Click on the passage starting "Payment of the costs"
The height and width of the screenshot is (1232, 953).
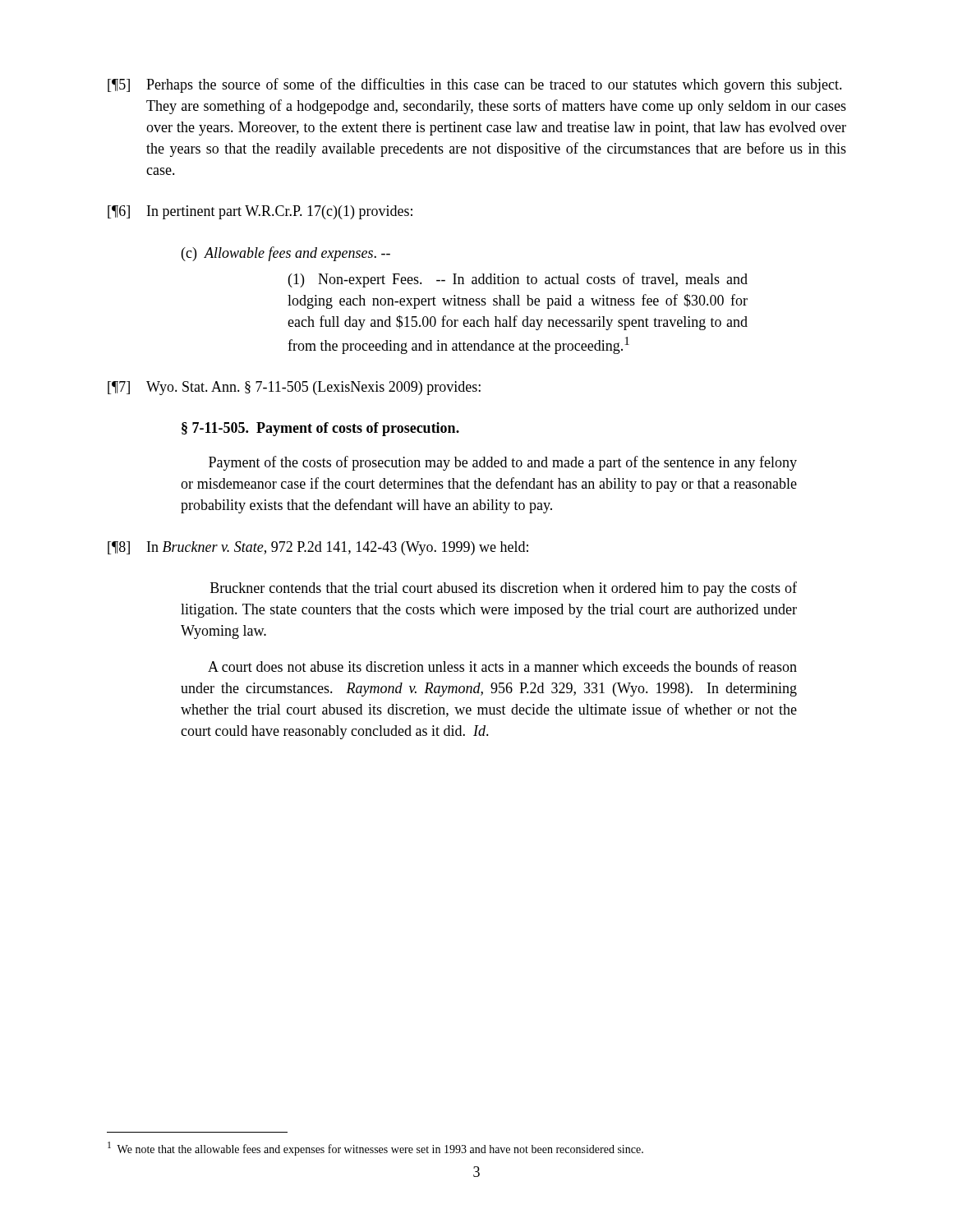coord(489,484)
